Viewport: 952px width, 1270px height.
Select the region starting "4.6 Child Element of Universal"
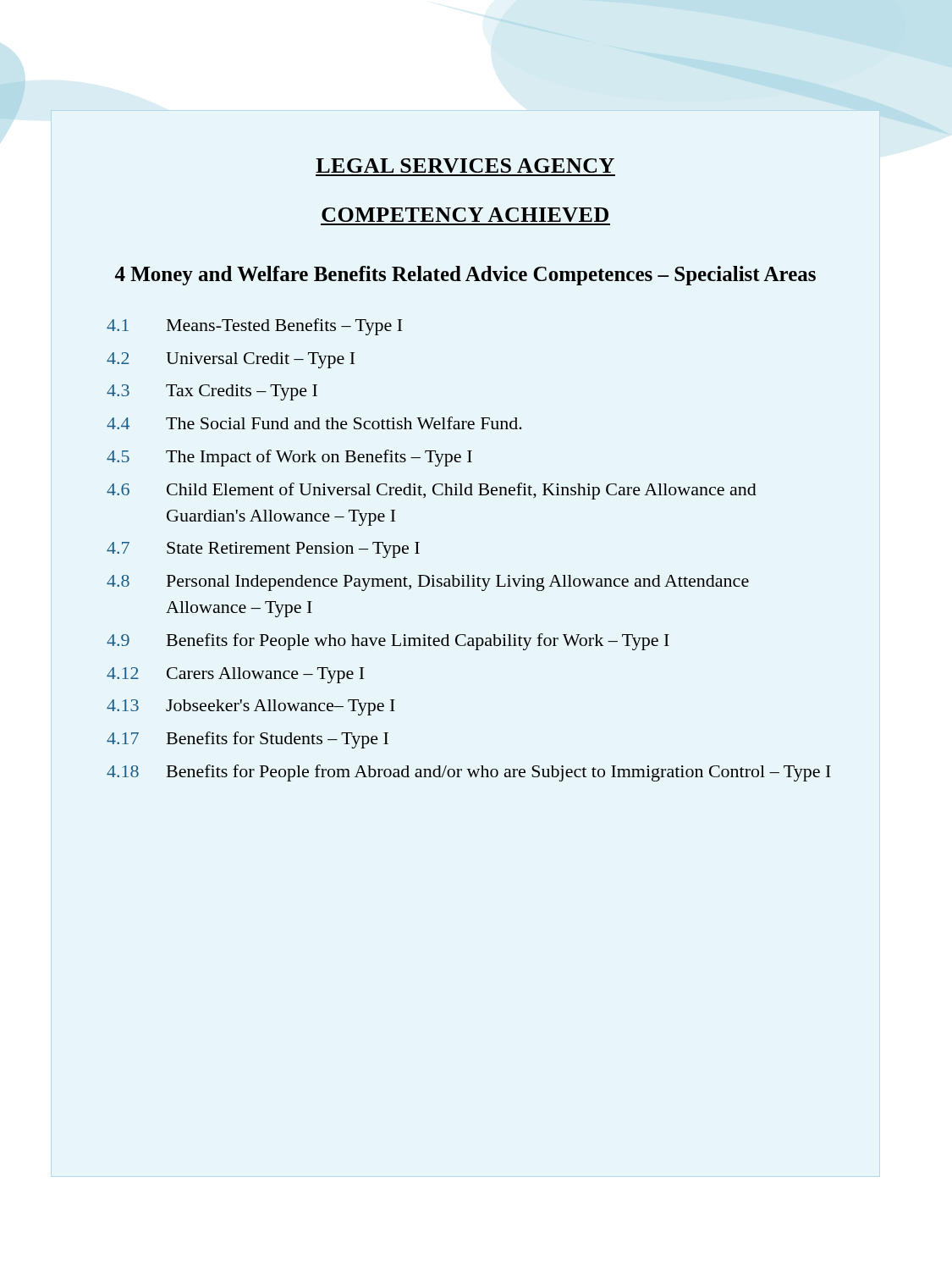click(470, 503)
